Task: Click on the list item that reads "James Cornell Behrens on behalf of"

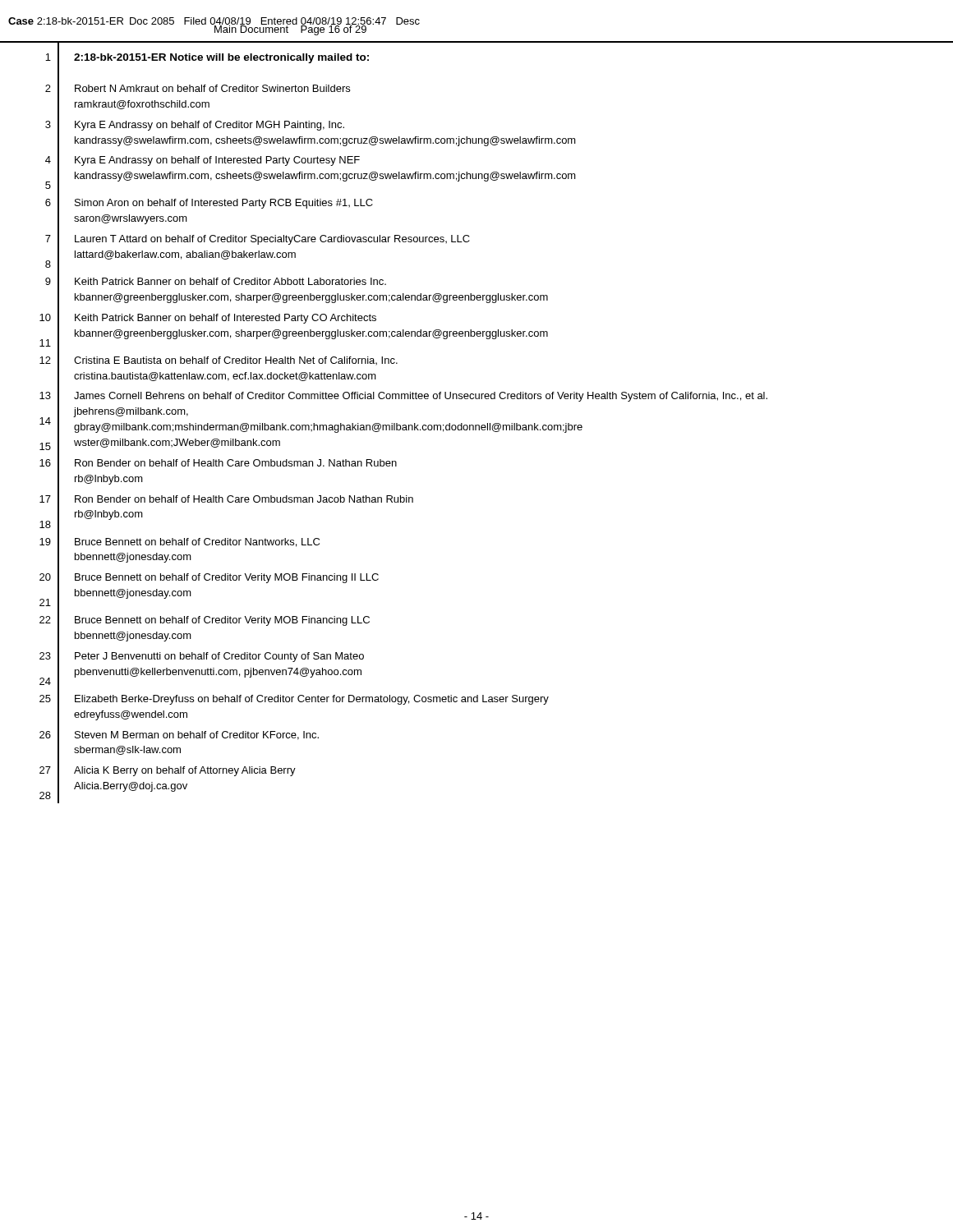Action: (421, 419)
